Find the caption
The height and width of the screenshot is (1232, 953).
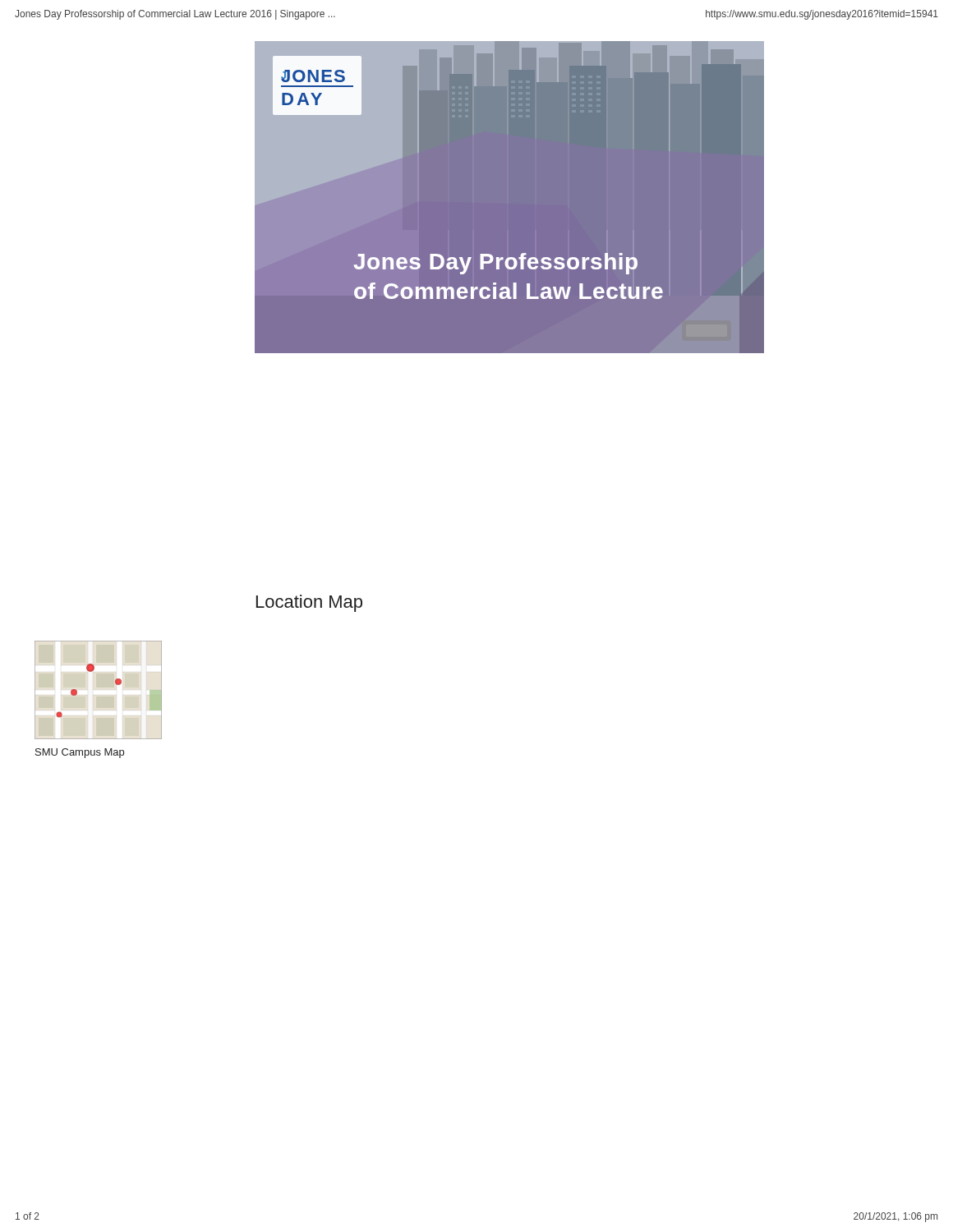tap(80, 752)
